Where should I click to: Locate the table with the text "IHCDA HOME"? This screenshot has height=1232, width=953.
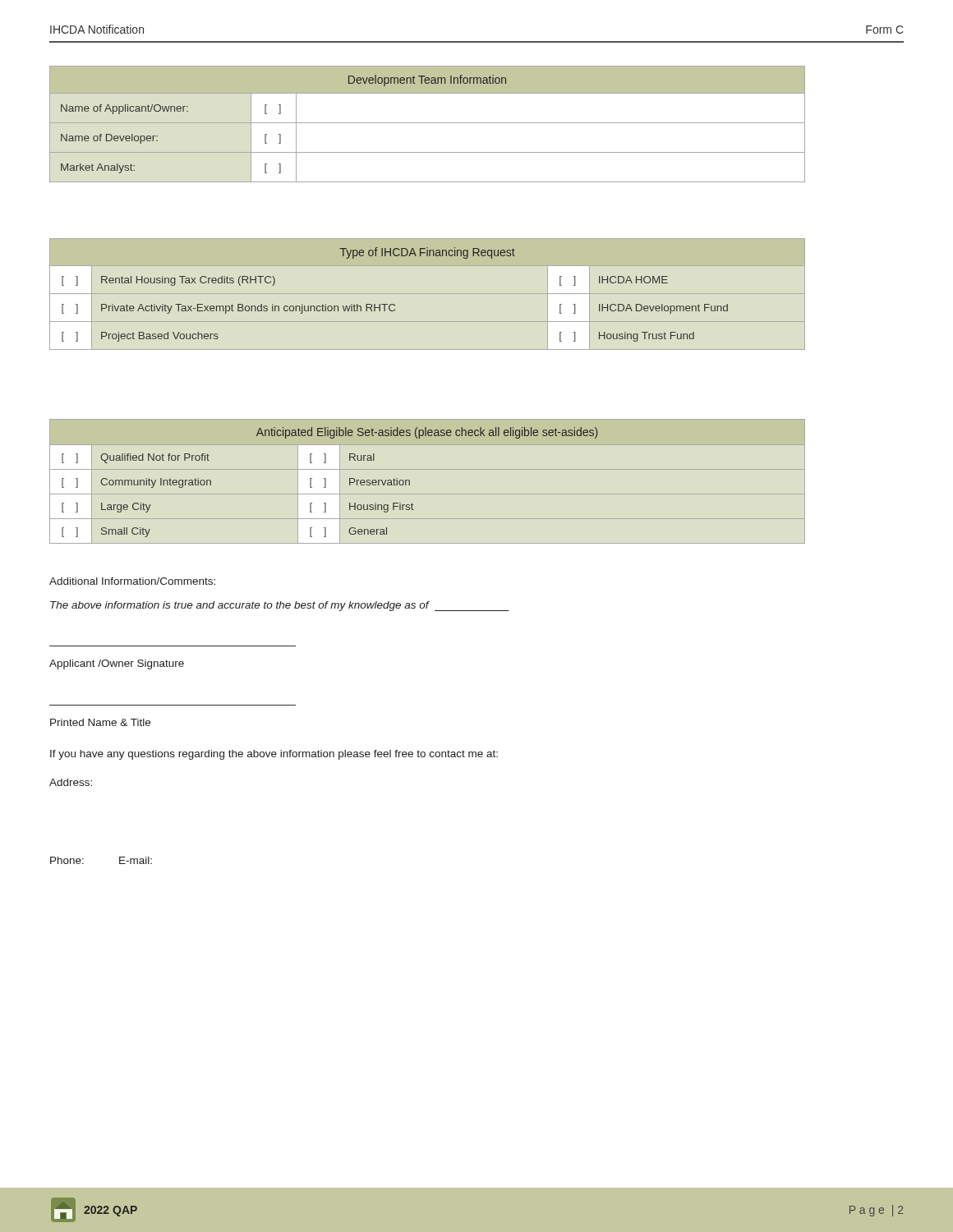(476, 294)
